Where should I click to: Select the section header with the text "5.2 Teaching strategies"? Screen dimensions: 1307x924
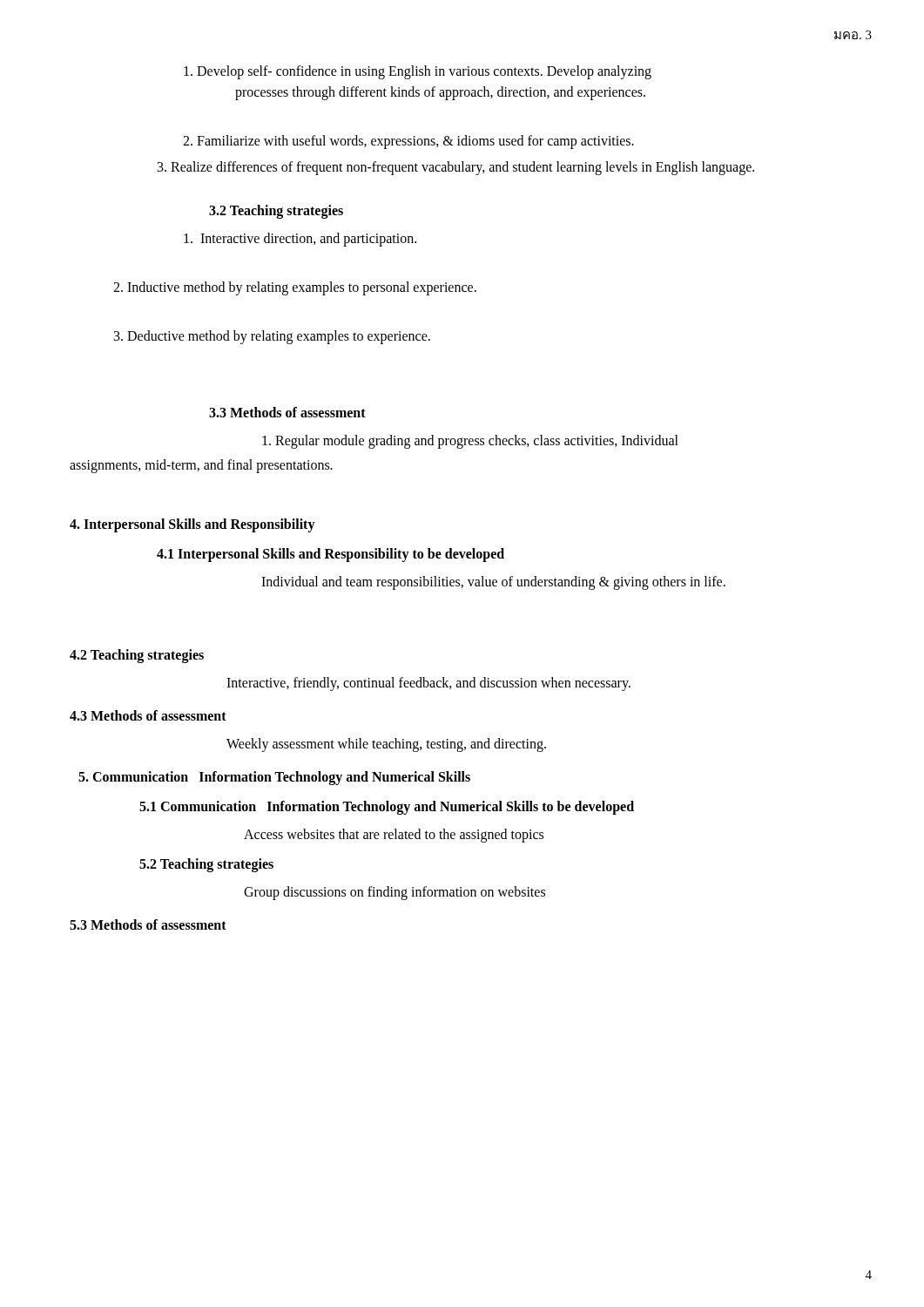207,864
